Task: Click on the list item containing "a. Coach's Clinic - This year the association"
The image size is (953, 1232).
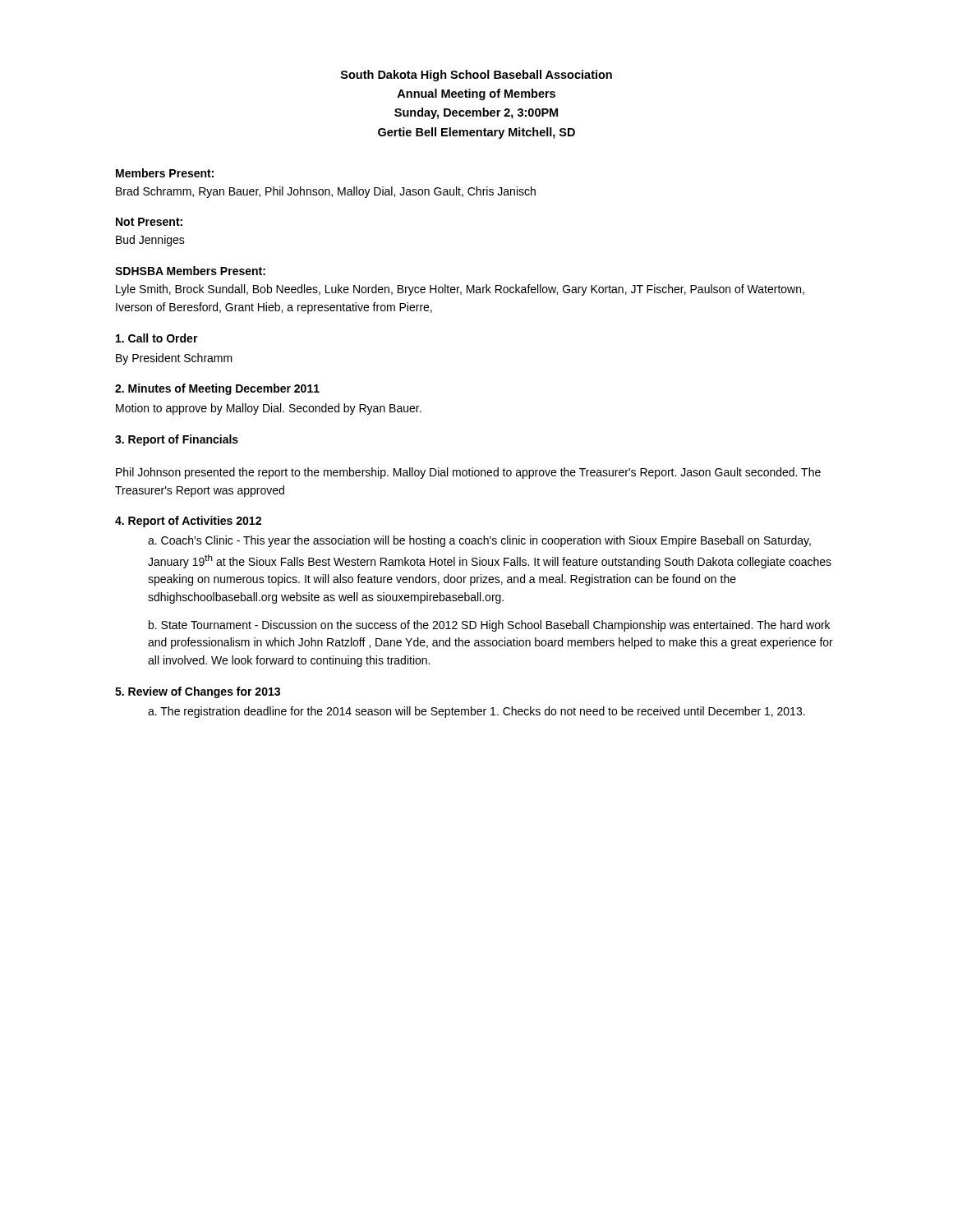Action: pyautogui.click(x=493, y=570)
